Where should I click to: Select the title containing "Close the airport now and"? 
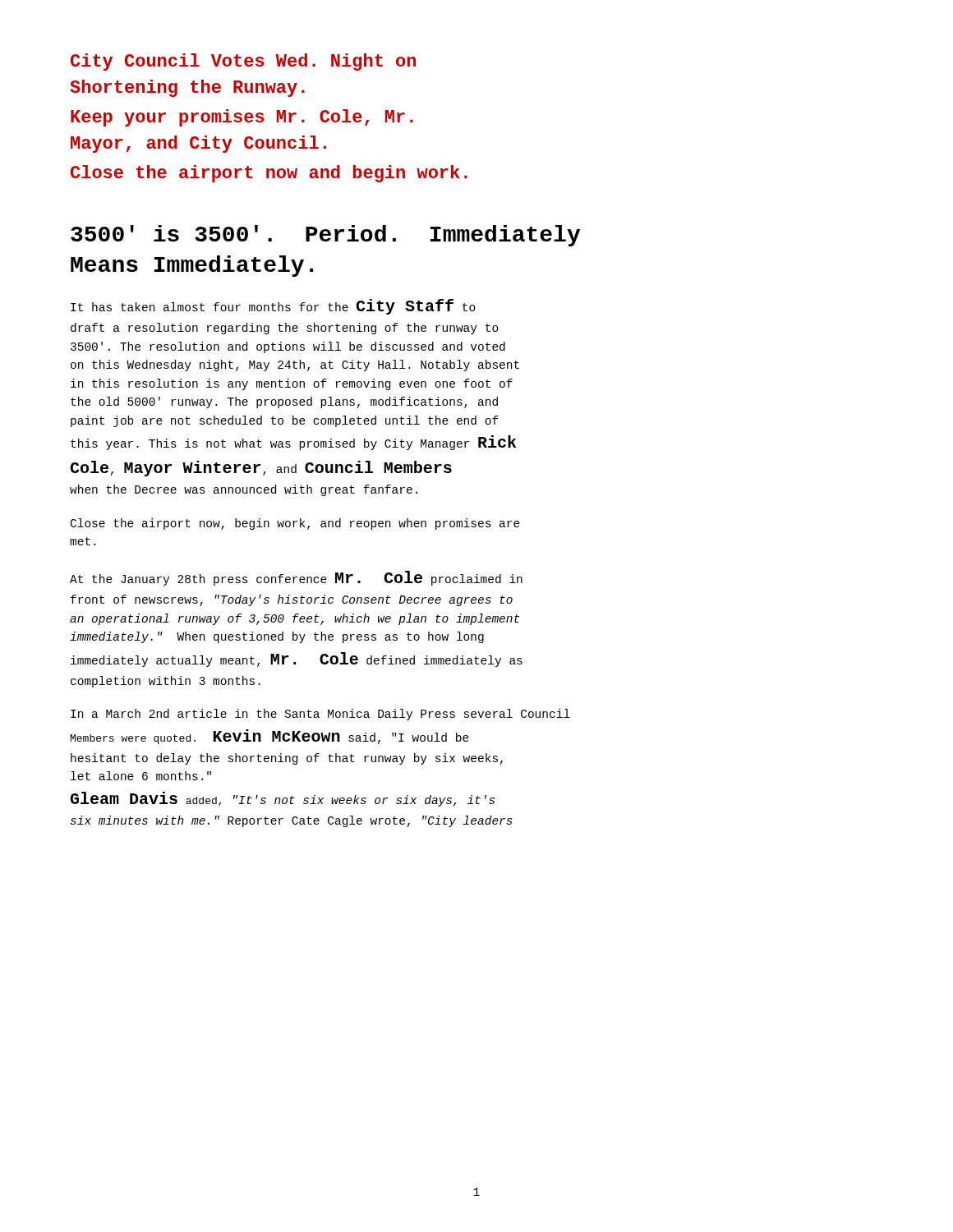271,173
